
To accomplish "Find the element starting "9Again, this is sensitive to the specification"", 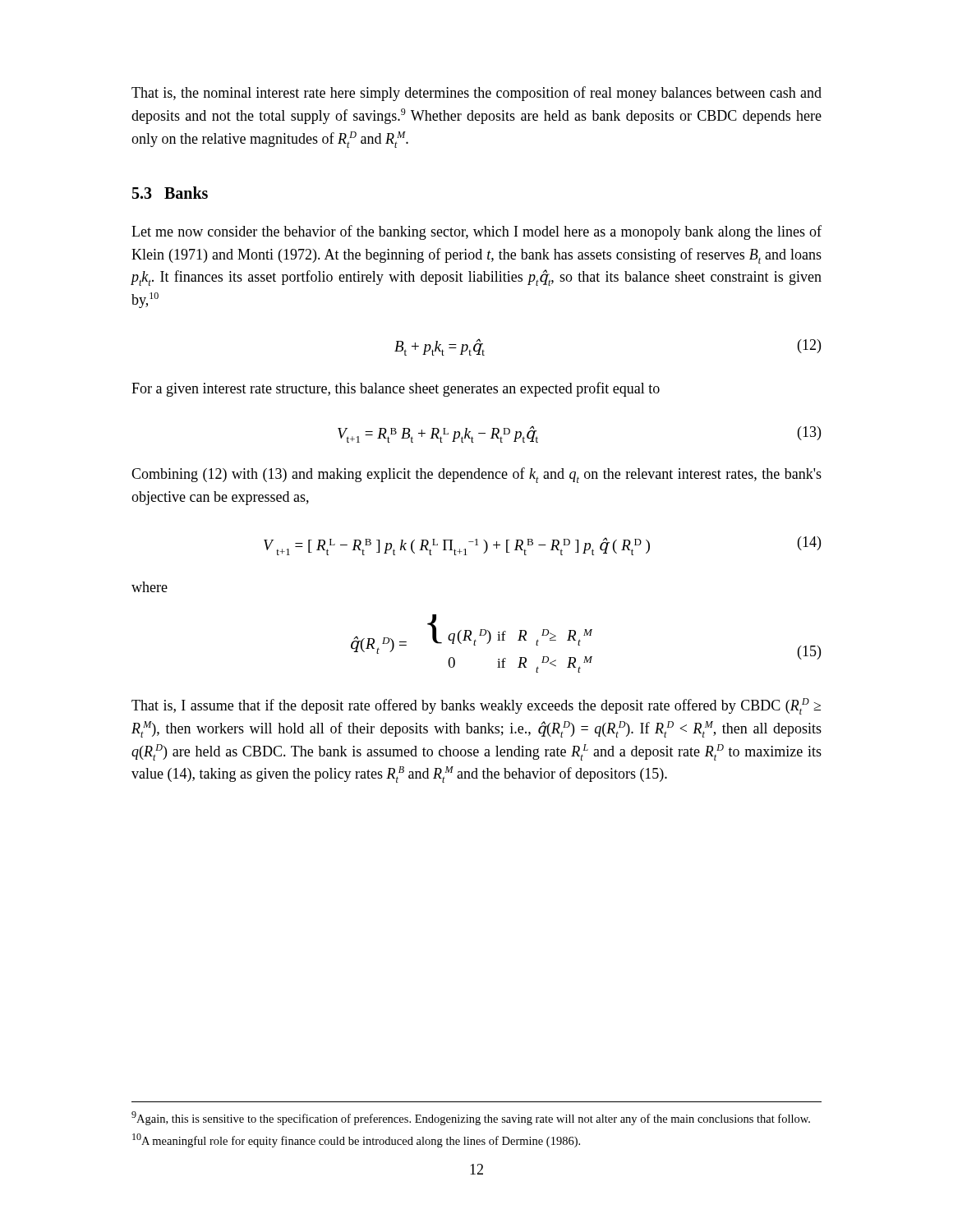I will point(471,1118).
